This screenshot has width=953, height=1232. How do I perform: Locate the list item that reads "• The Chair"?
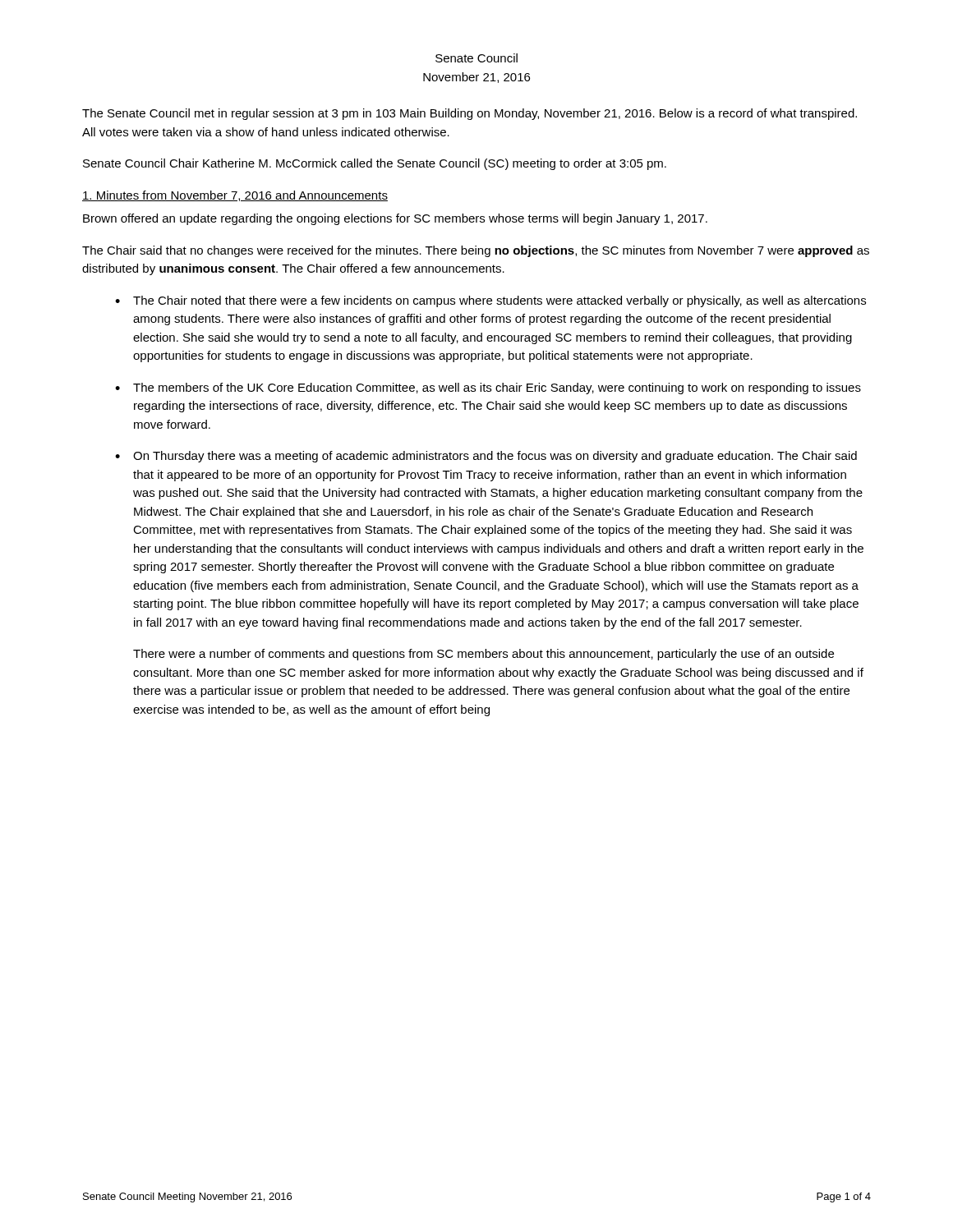click(x=493, y=328)
